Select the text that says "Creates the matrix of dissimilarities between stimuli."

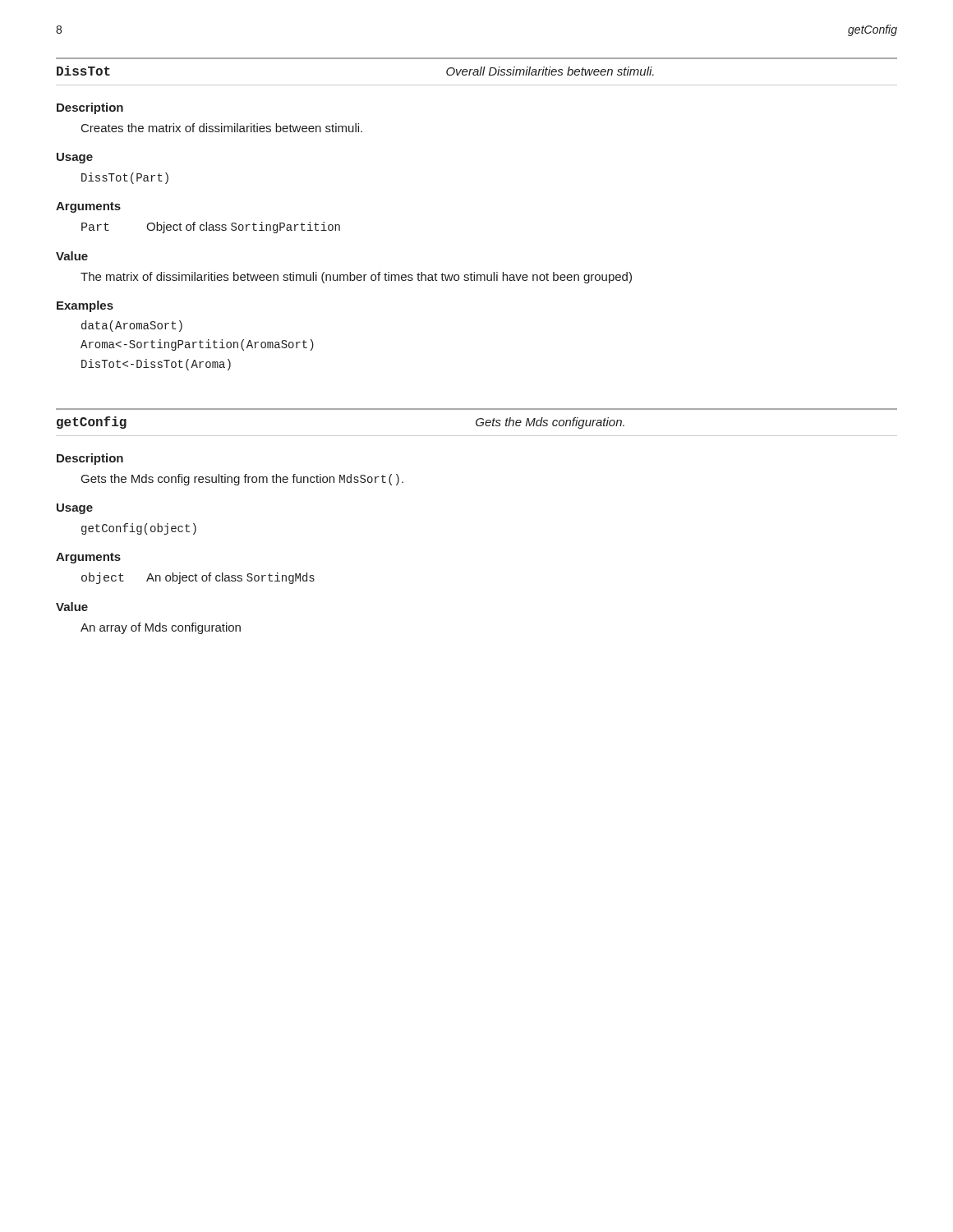222,128
